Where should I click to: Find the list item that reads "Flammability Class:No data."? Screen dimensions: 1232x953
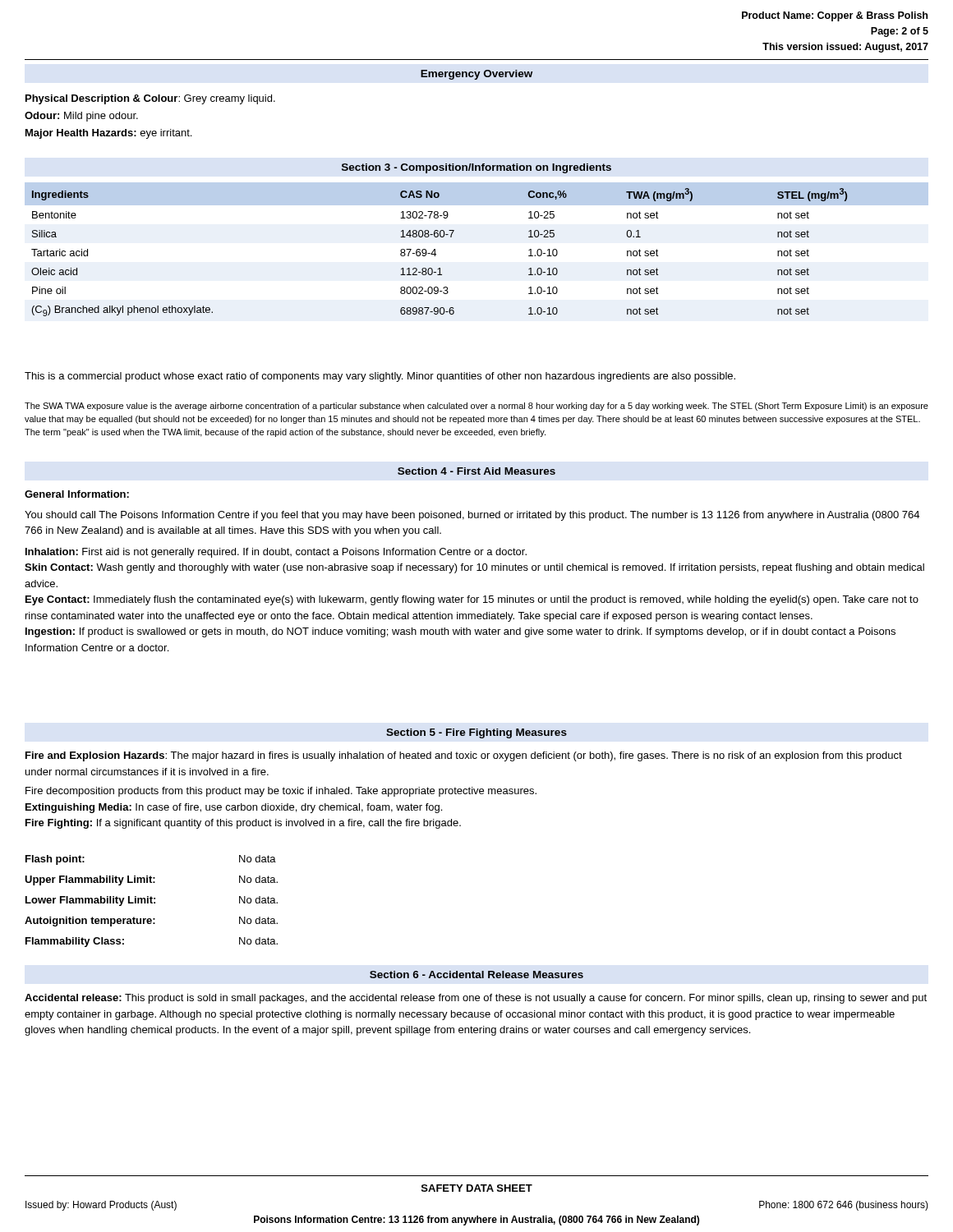[x=76, y=942]
